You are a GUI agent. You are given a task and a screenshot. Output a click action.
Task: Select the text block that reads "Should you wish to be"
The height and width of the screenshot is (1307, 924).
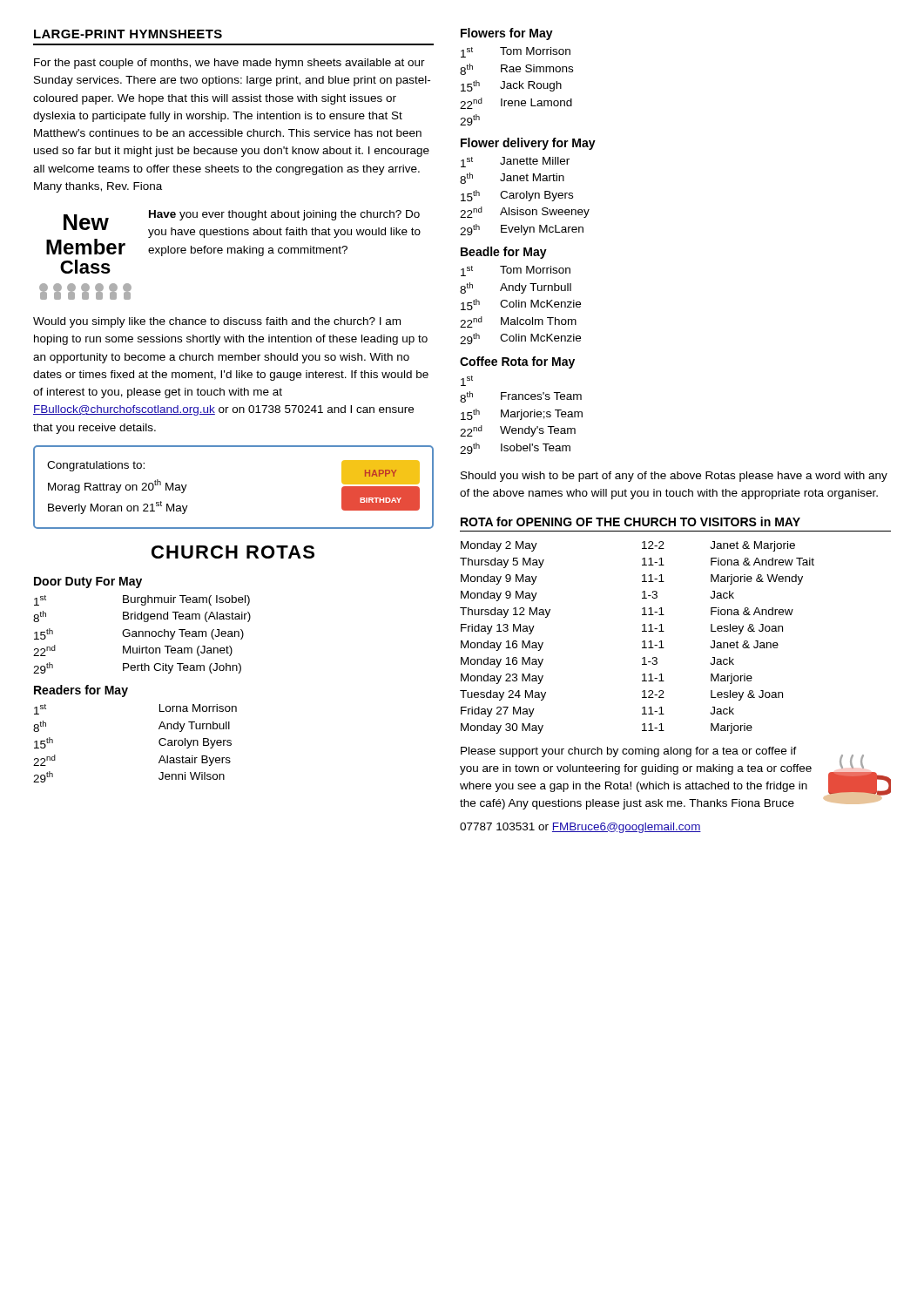tap(674, 484)
